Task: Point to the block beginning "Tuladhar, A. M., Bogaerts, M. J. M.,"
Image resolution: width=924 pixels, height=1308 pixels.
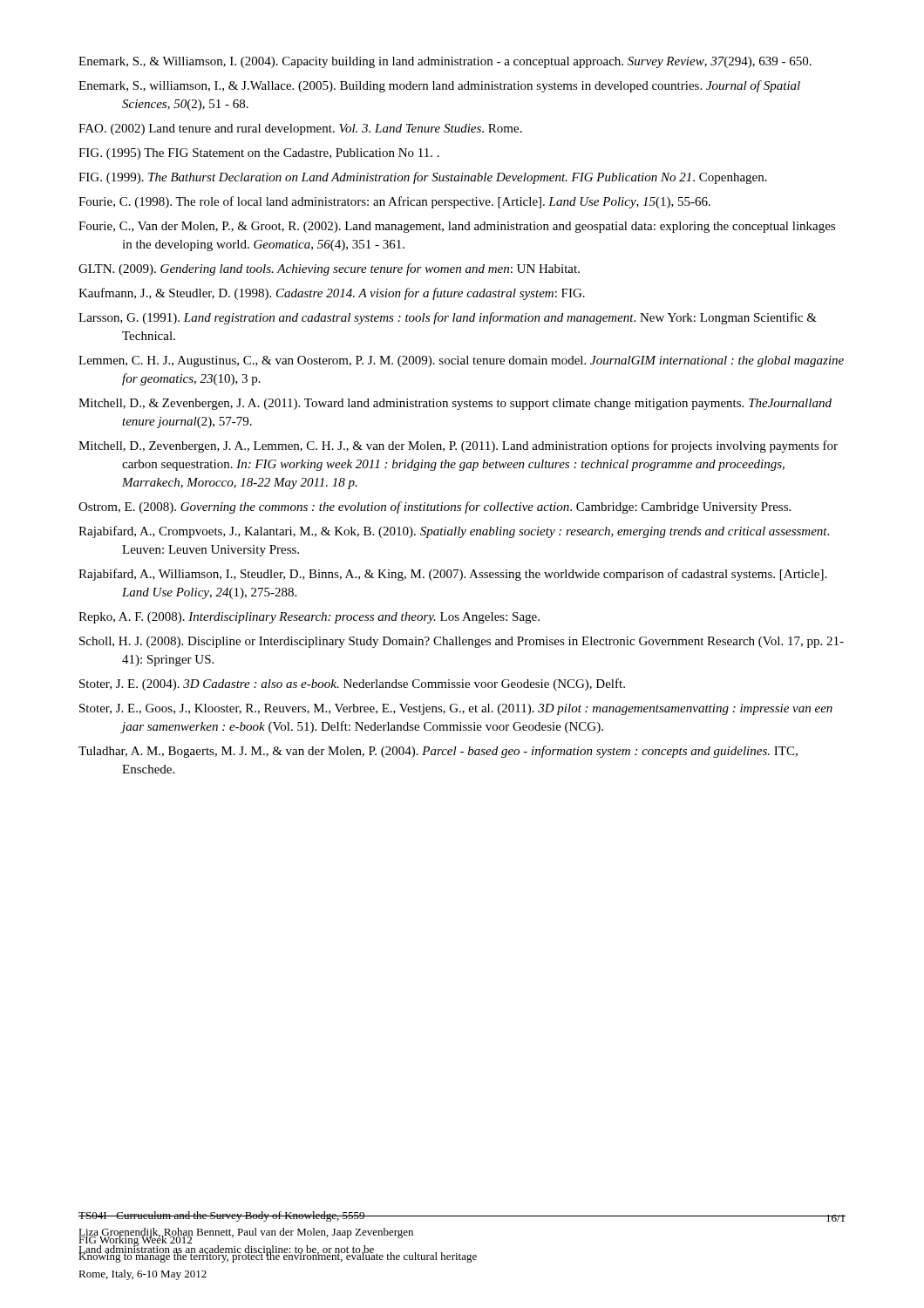Action: click(x=438, y=760)
